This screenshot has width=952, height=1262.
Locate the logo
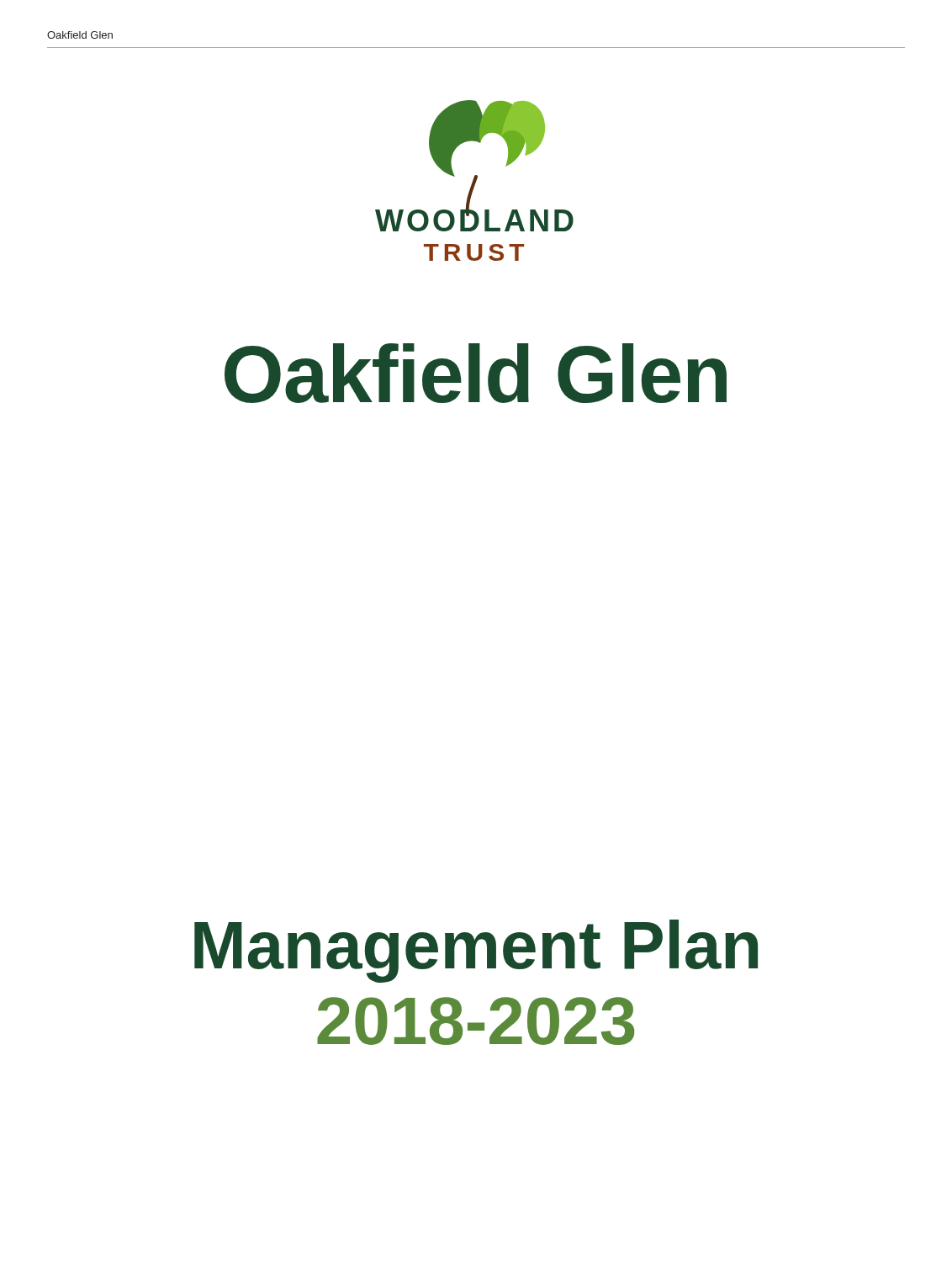click(x=476, y=181)
